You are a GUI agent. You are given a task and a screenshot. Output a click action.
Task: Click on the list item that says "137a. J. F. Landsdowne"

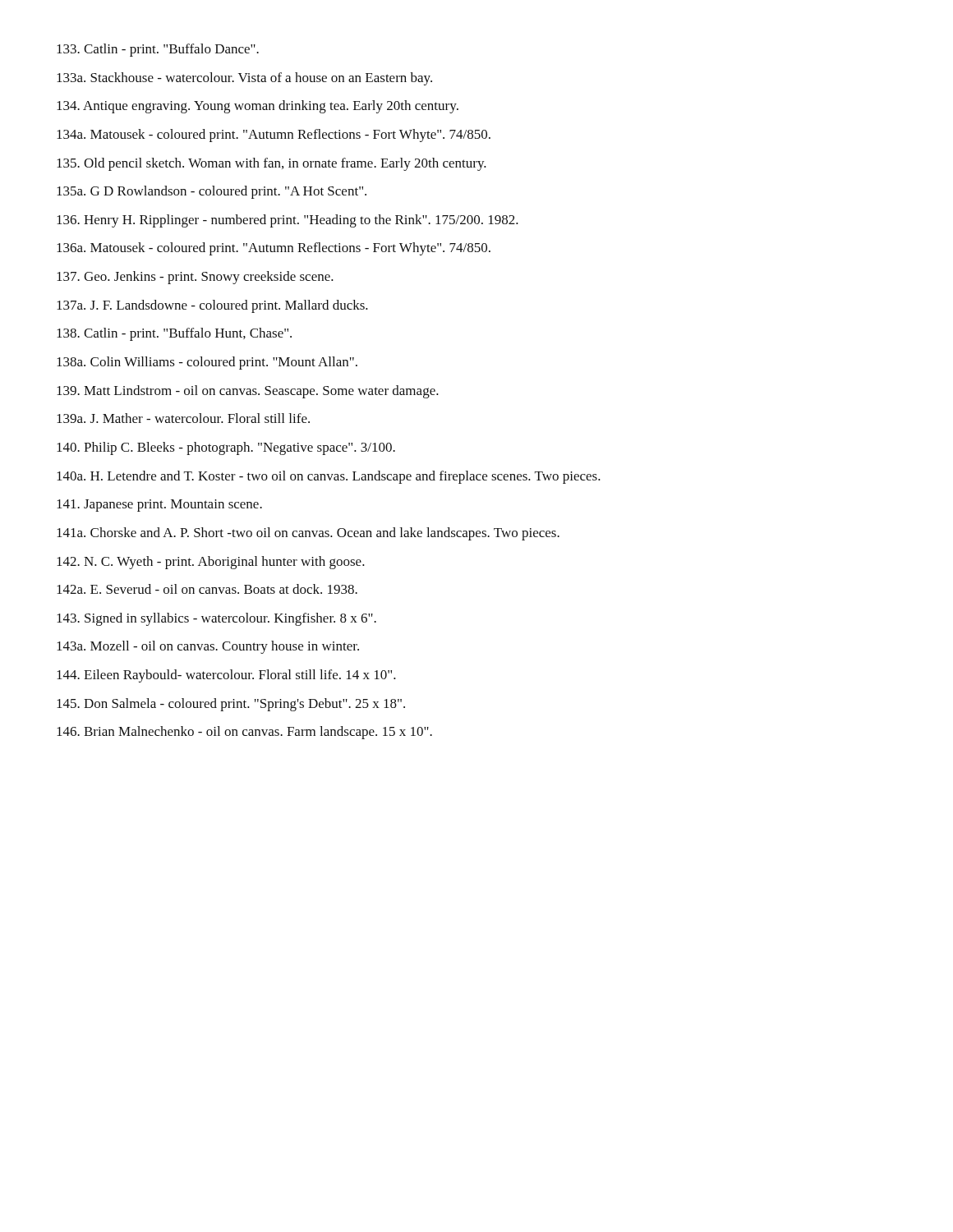pos(212,305)
